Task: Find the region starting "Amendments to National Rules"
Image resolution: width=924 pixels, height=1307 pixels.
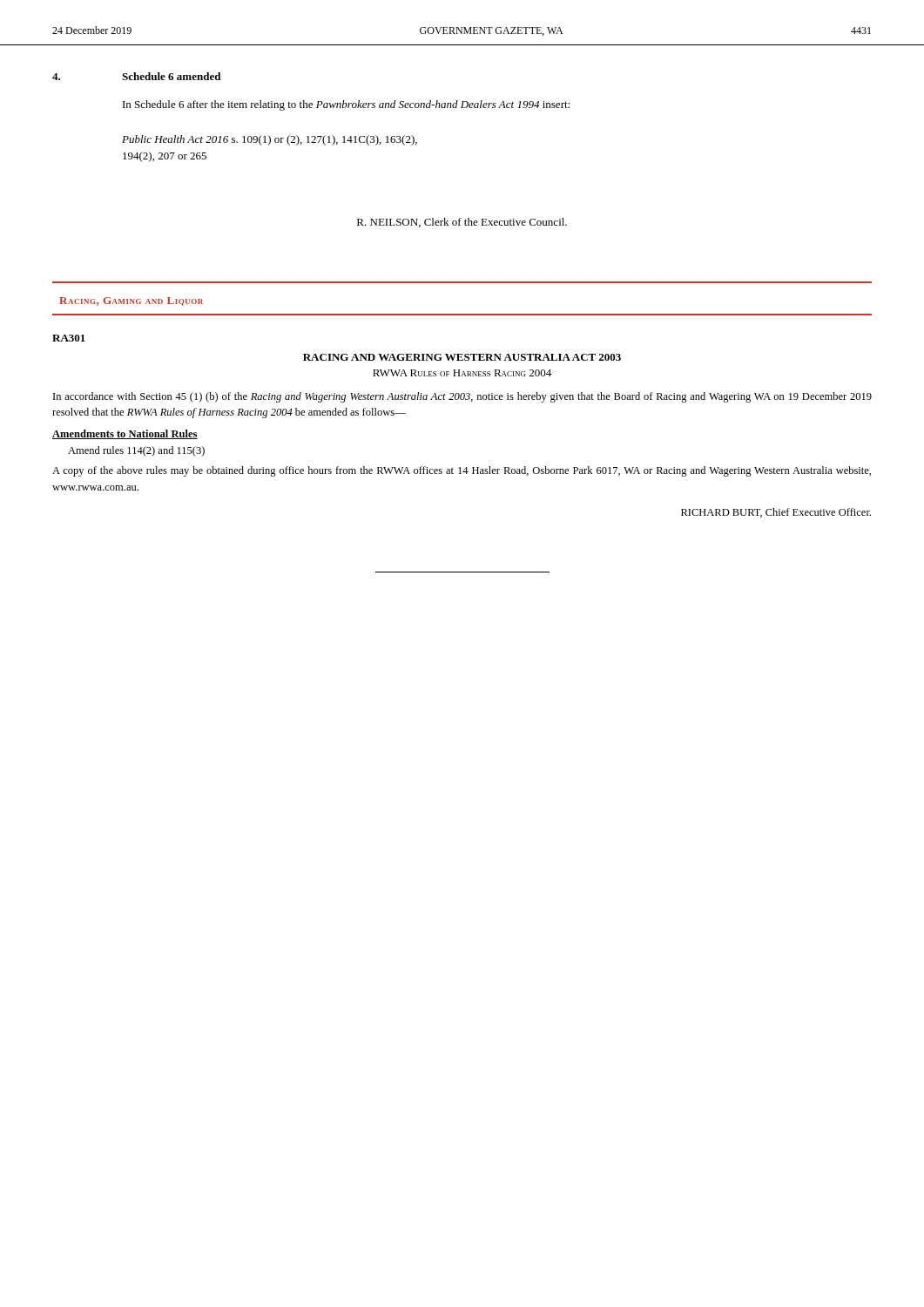Action: click(125, 434)
